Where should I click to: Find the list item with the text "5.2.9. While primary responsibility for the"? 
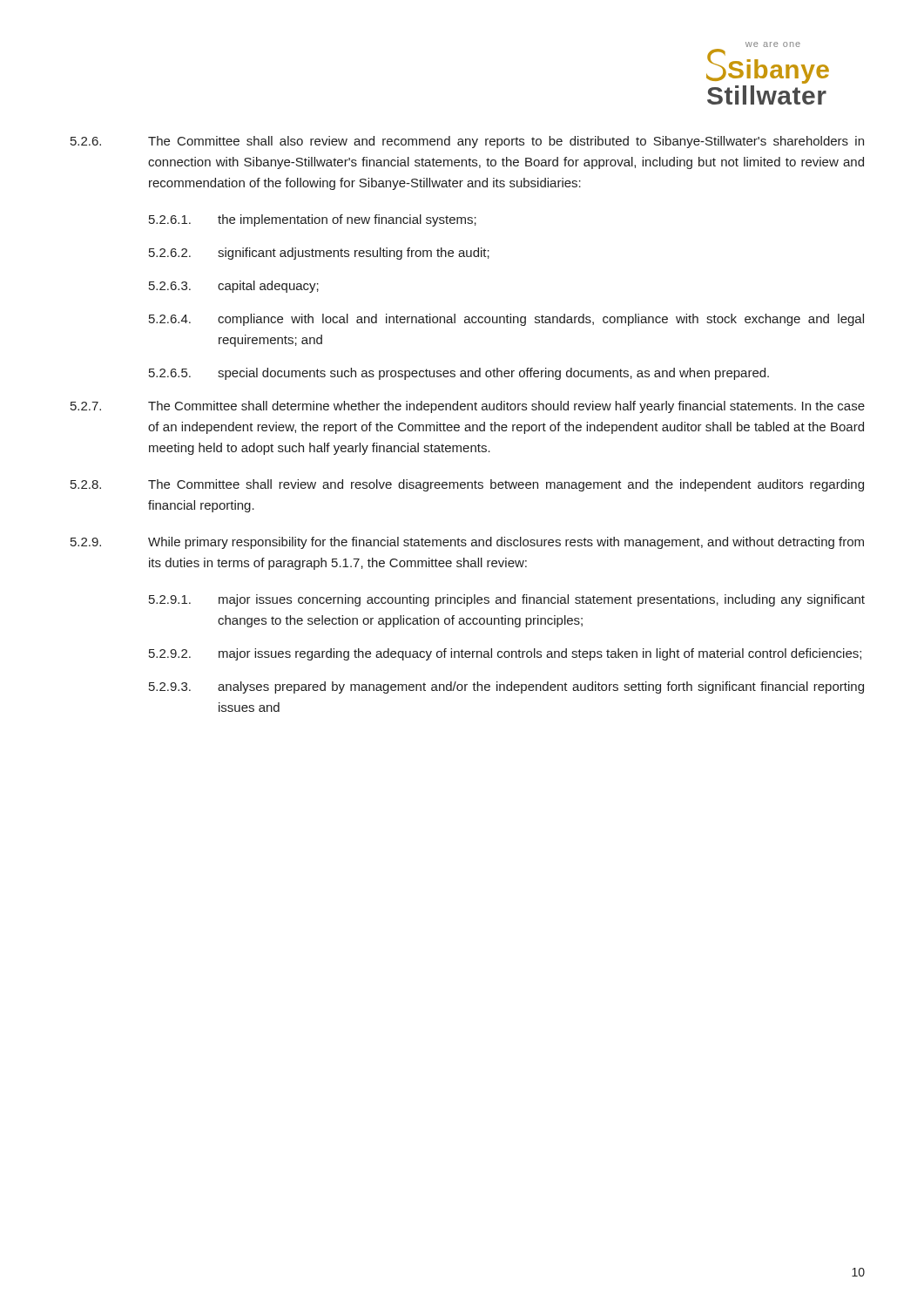point(467,552)
